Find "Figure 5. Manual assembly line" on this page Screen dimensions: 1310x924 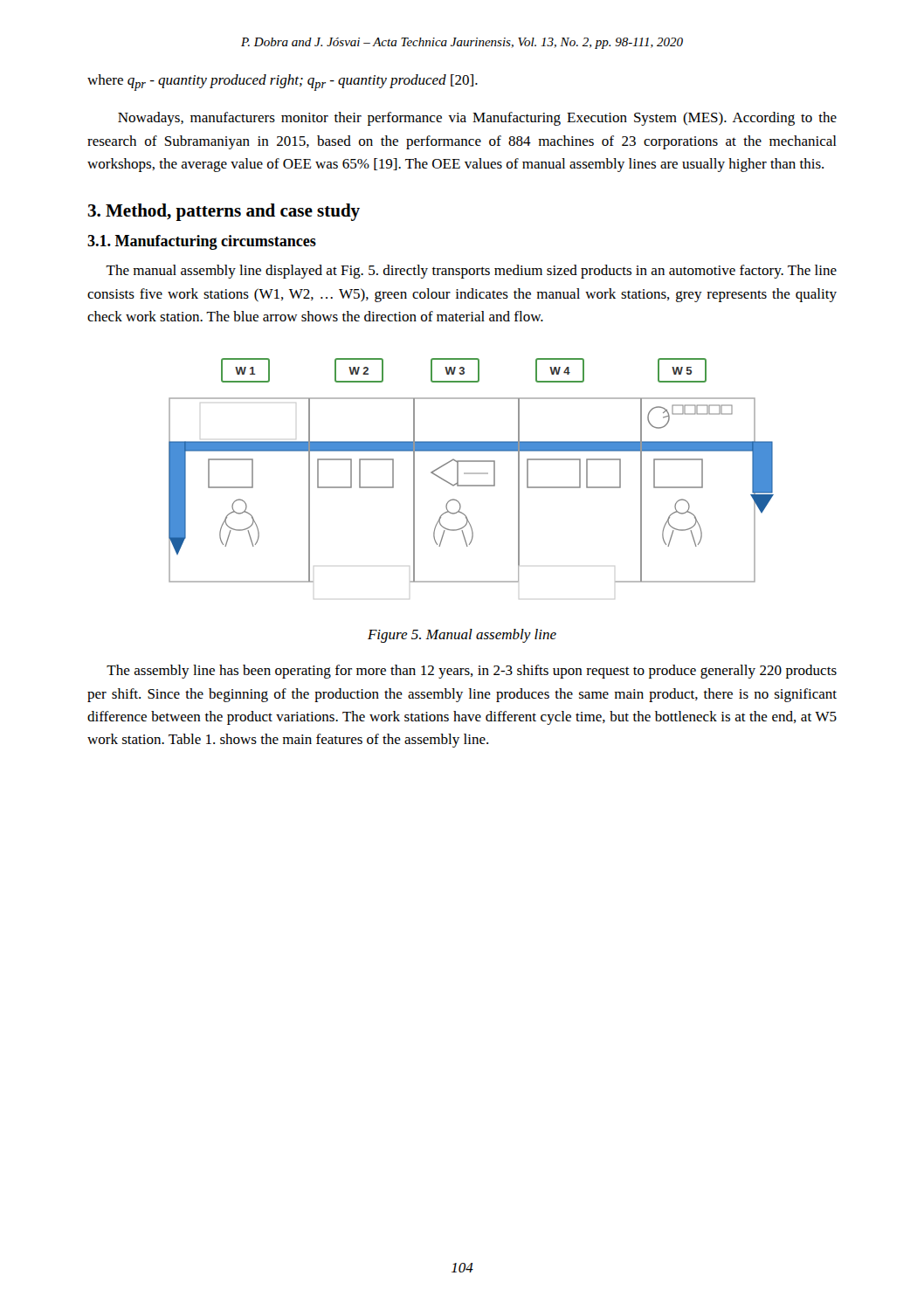coord(462,635)
